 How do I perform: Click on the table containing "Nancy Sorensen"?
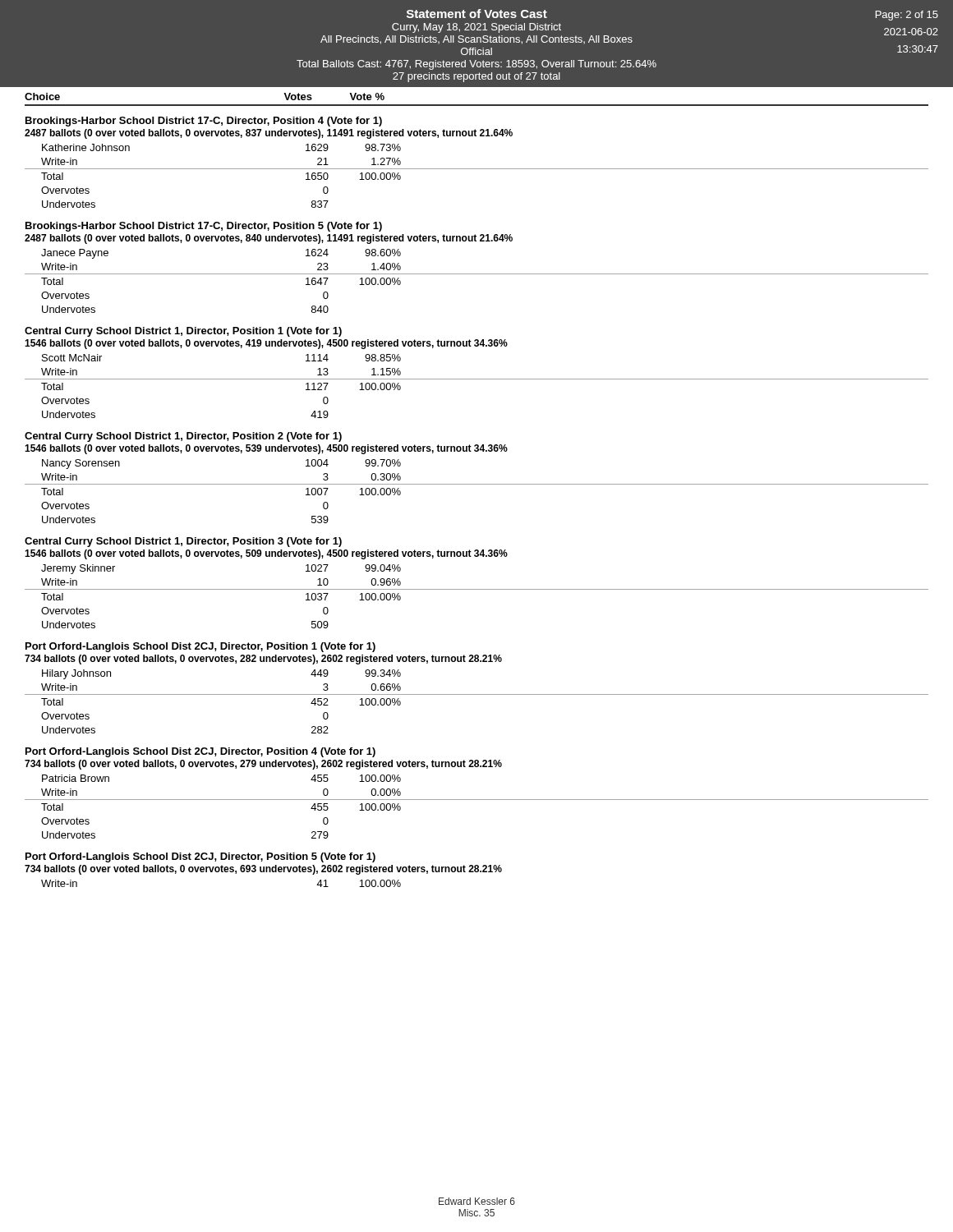476,491
